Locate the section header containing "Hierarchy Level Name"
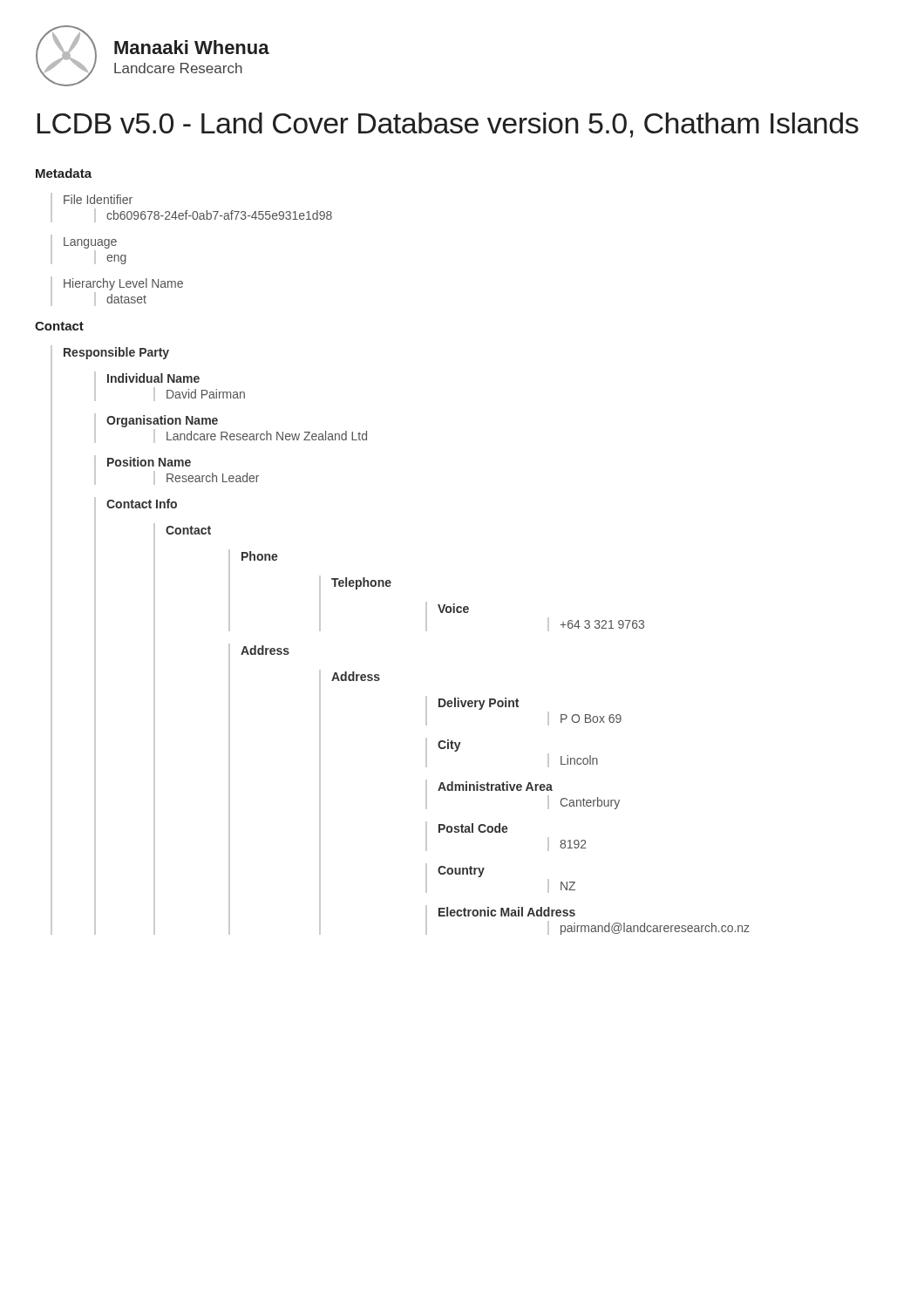924x1308 pixels. click(123, 283)
